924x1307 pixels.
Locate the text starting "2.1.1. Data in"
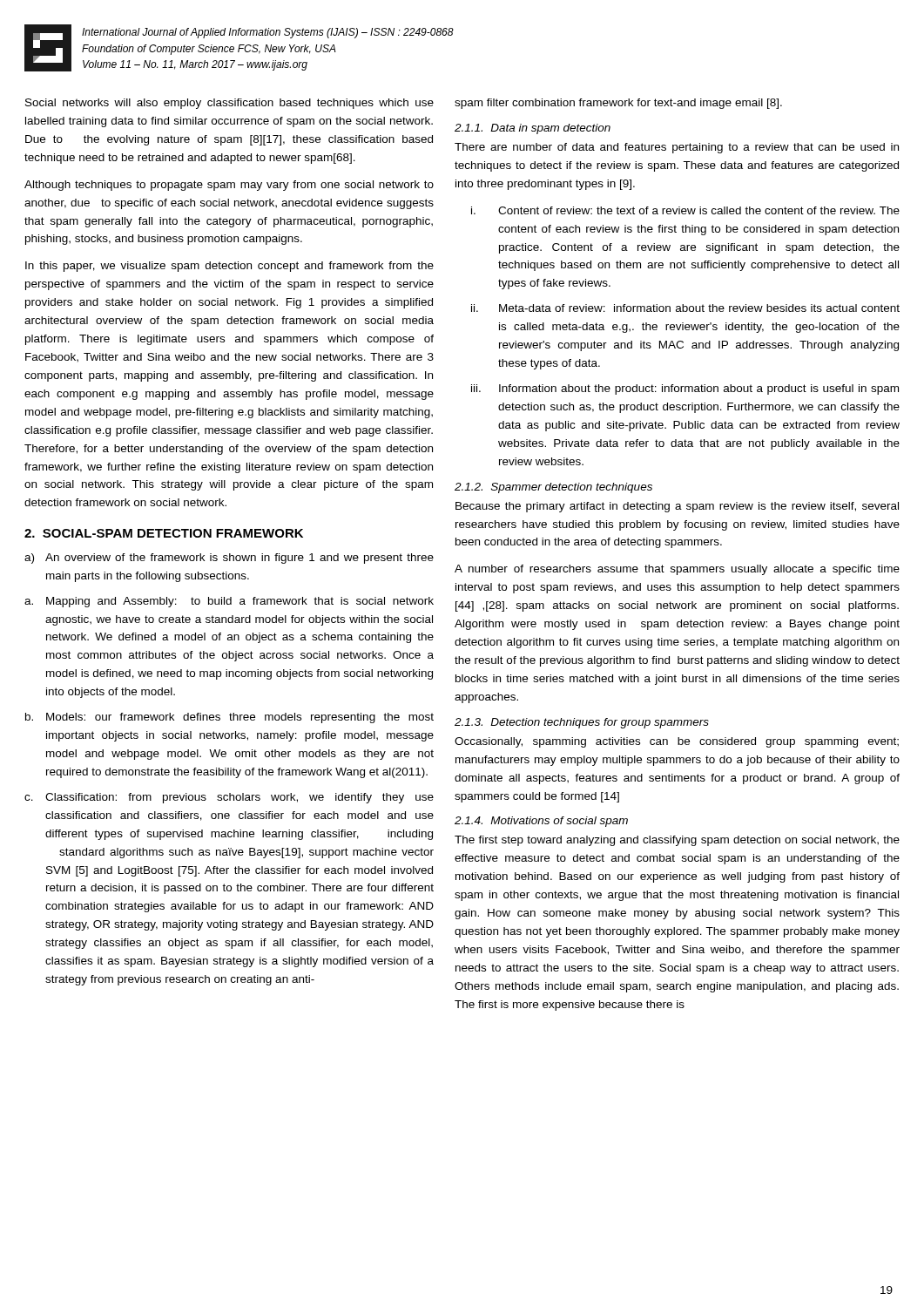point(533,128)
